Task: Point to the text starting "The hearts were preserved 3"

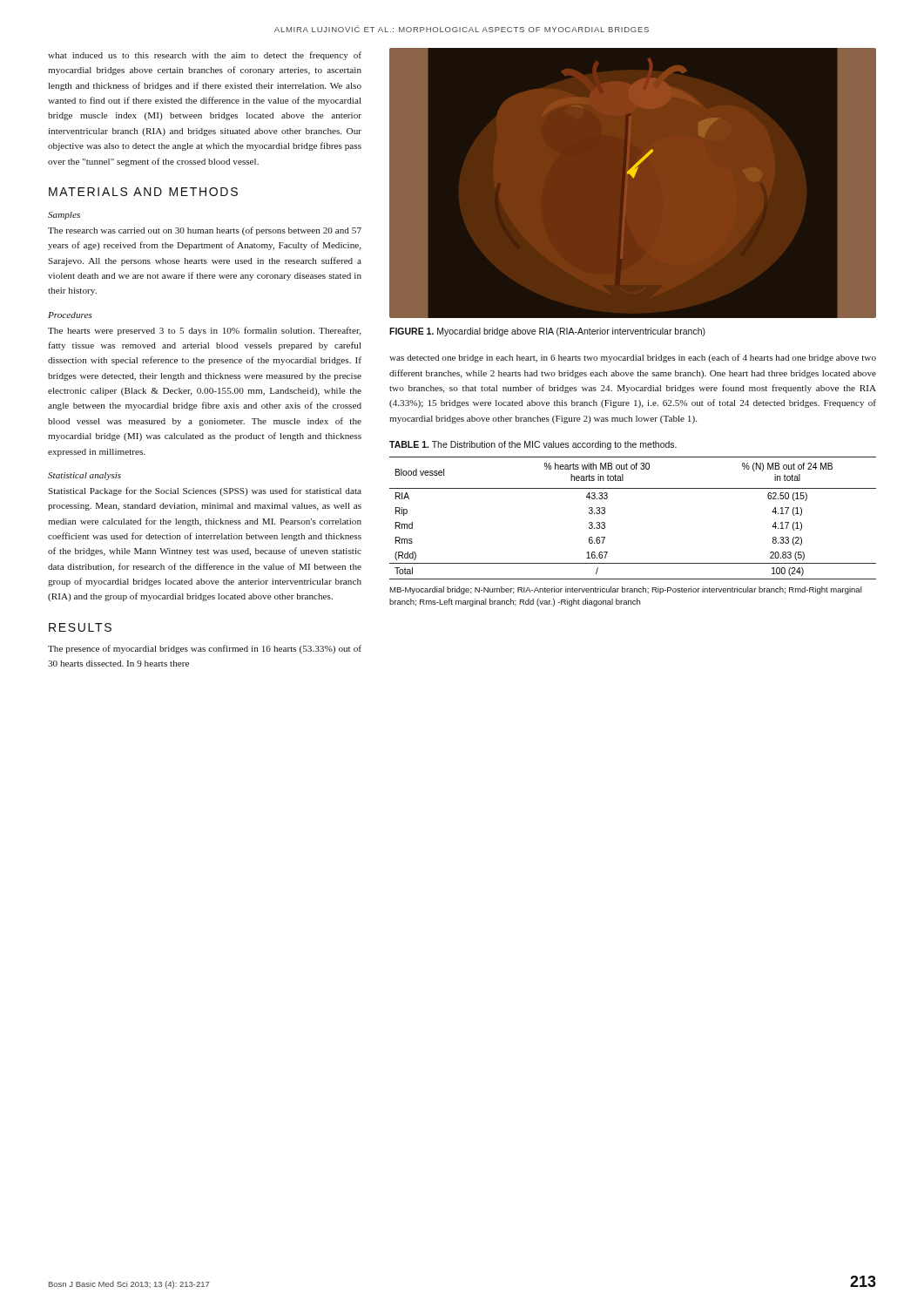Action: point(205,390)
